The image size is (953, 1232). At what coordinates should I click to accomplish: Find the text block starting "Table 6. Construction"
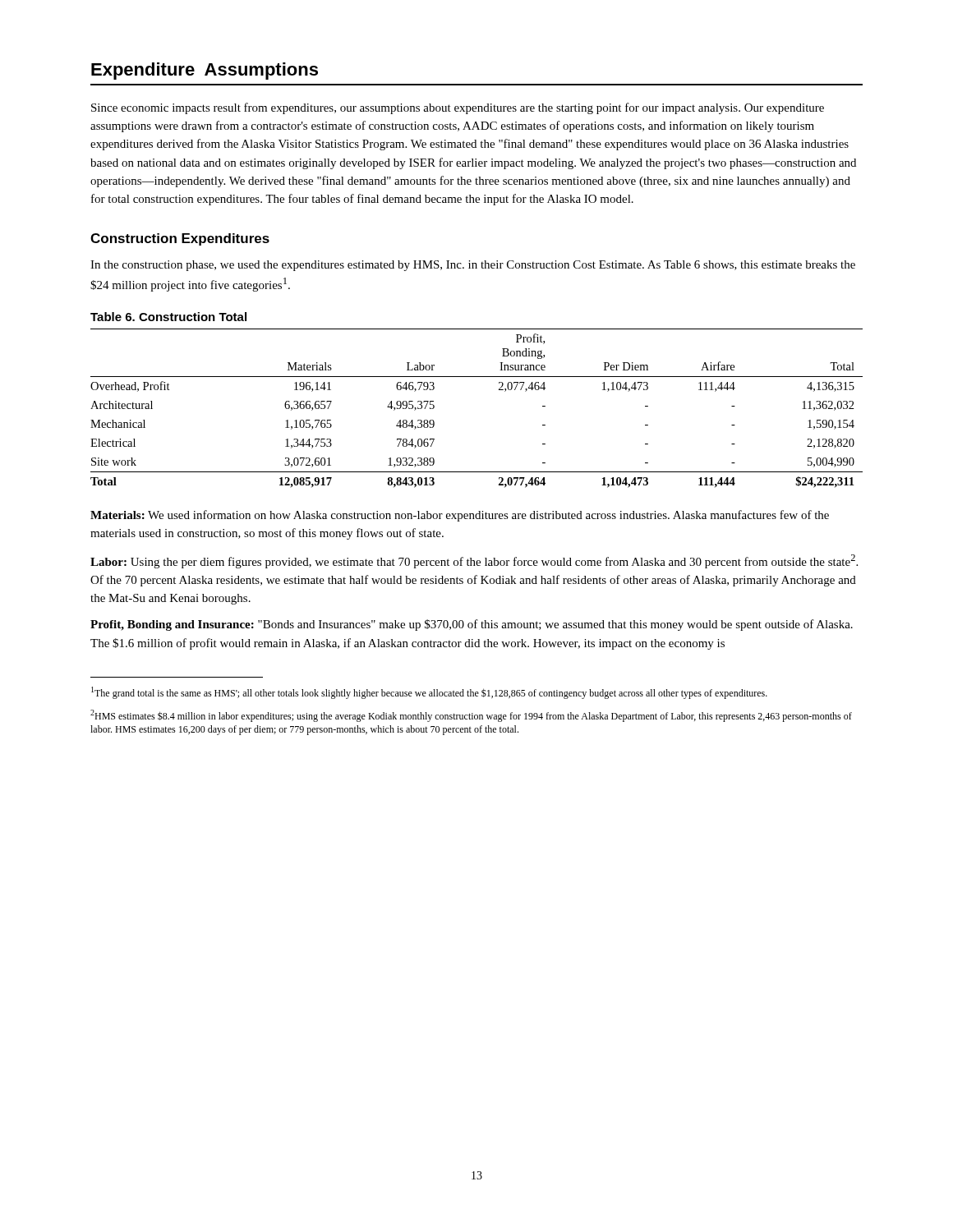[168, 317]
